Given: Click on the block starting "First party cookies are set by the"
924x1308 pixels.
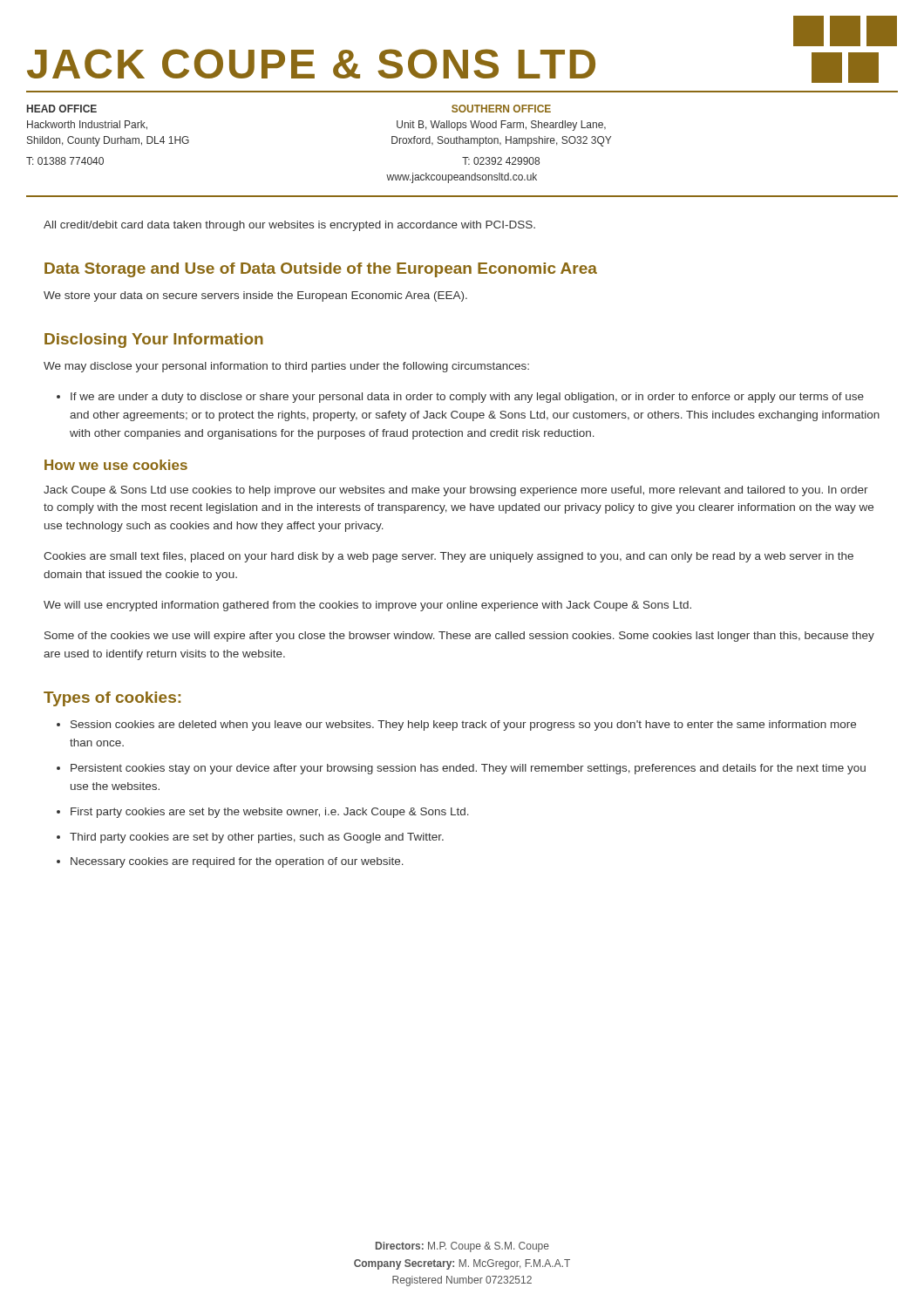Looking at the screenshot, I should pyautogui.click(x=270, y=811).
